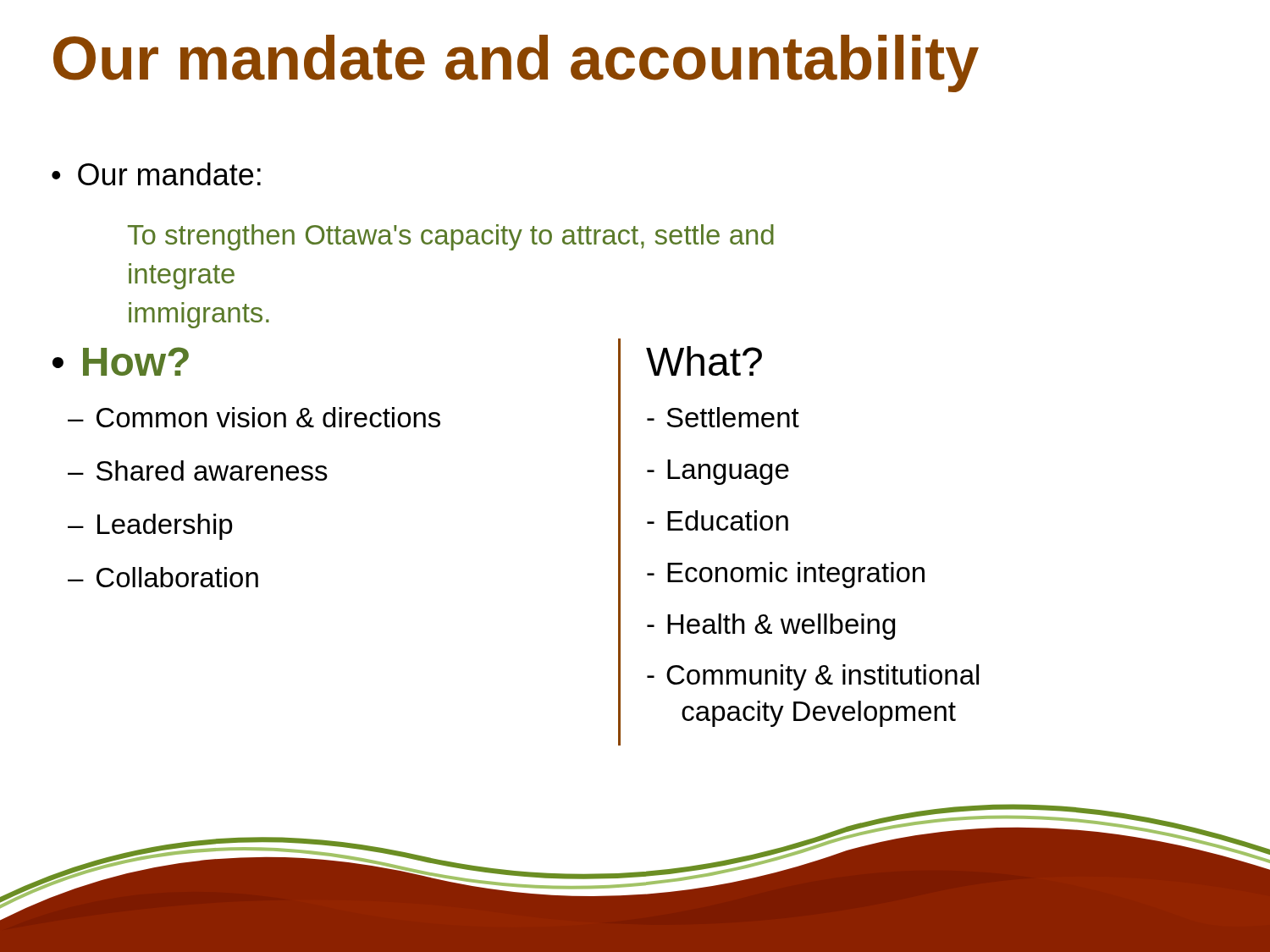Find the list item that says "• How?"
This screenshot has height=952, width=1270.
point(121,362)
